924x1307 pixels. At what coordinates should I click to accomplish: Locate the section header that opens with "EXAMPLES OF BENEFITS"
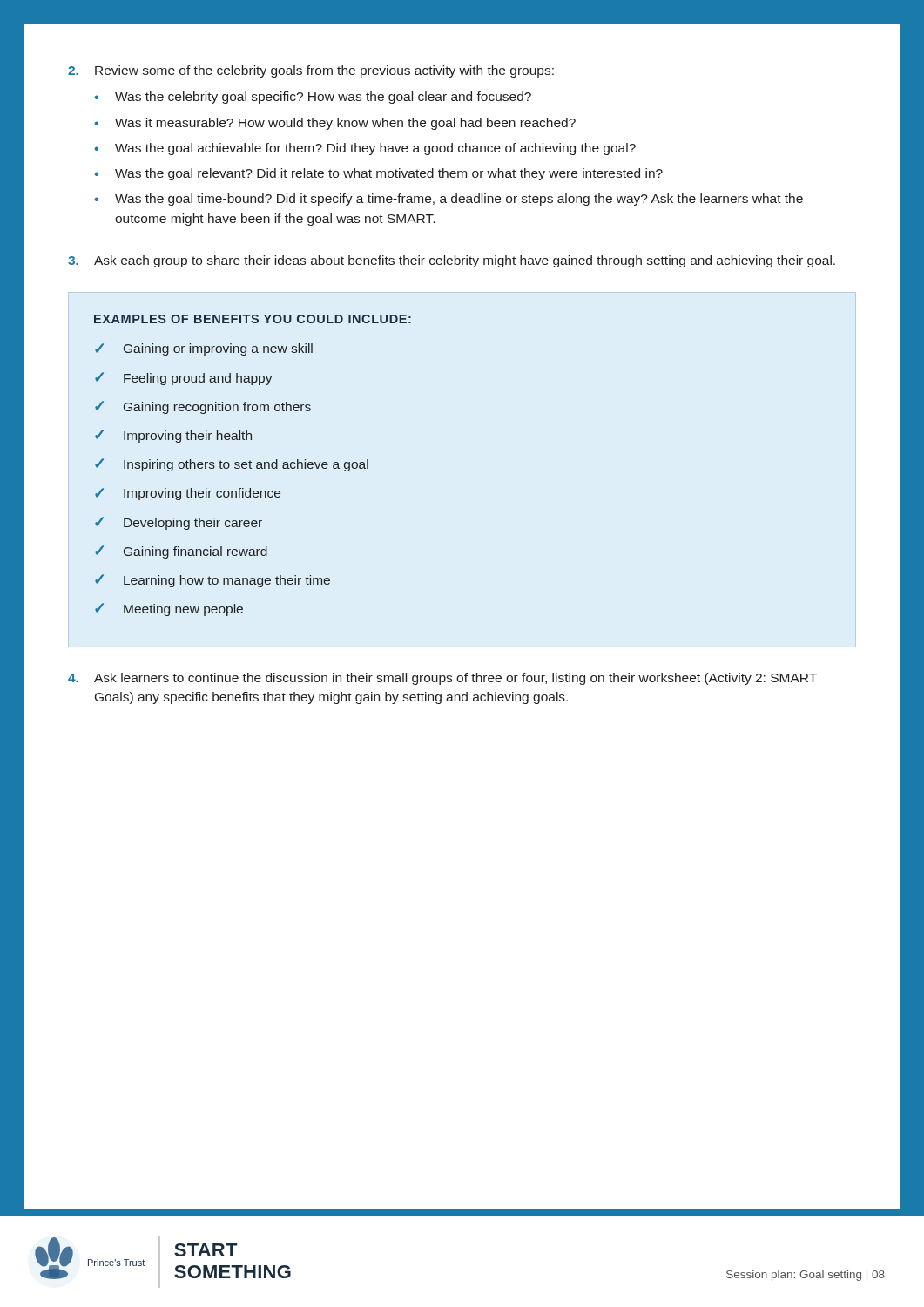(253, 319)
